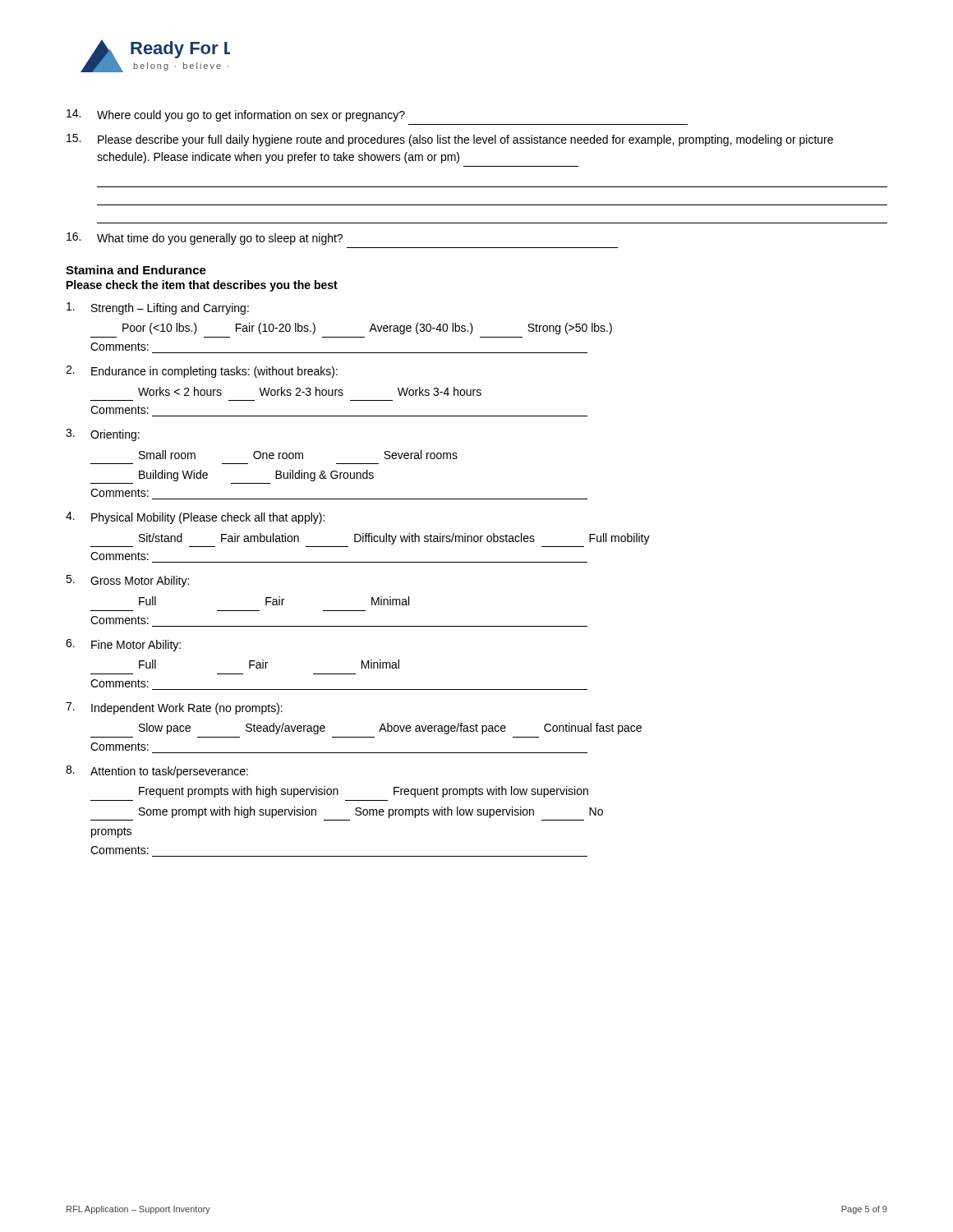Point to the passage starting "7. Independent Work Rate"
The height and width of the screenshot is (1232, 953).
[x=476, y=726]
